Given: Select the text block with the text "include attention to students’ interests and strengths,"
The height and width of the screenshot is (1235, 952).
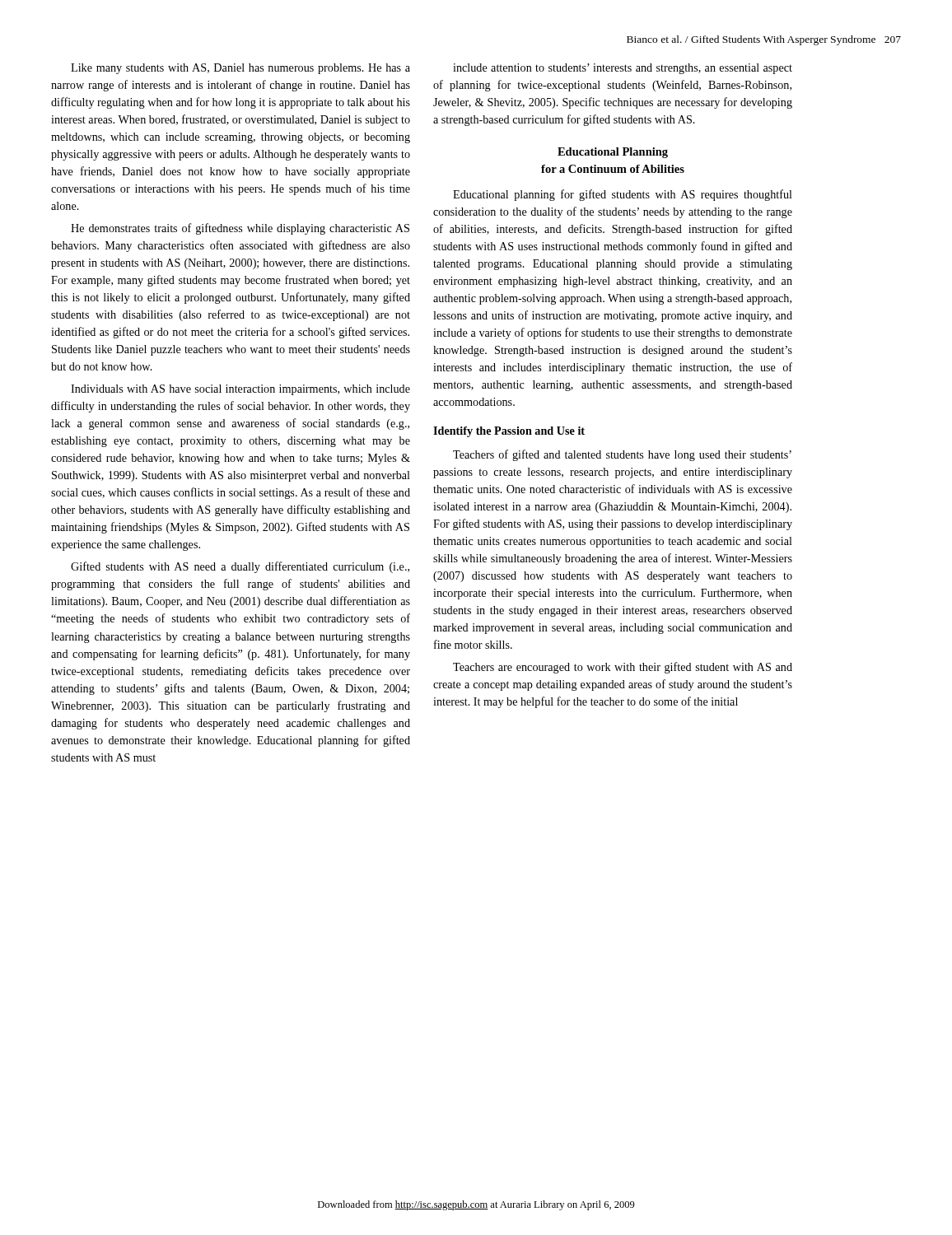Looking at the screenshot, I should pos(613,94).
